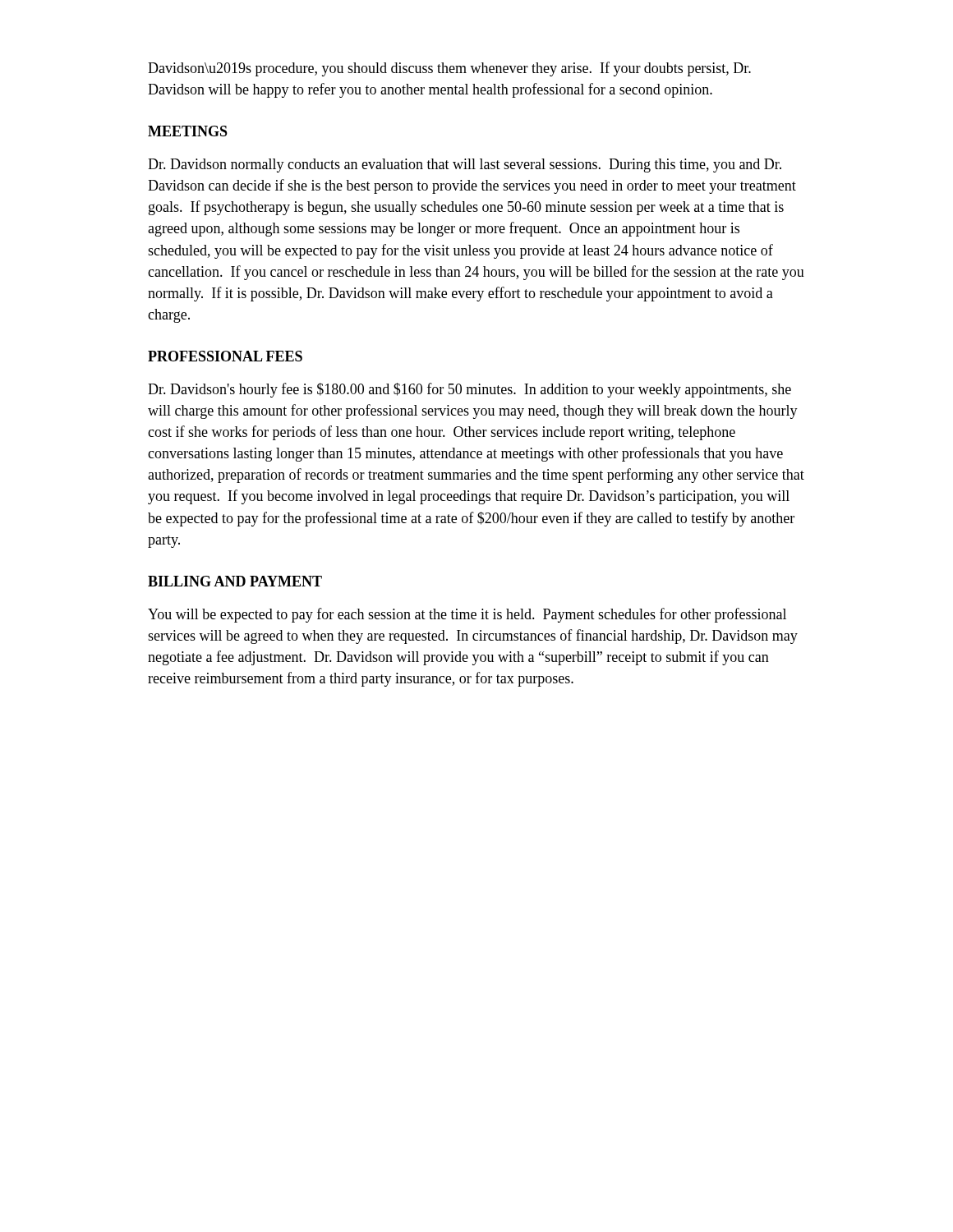The image size is (953, 1232).
Task: Click on the text block that says "Dr. Davidson's hourly fee is"
Action: coord(476,464)
